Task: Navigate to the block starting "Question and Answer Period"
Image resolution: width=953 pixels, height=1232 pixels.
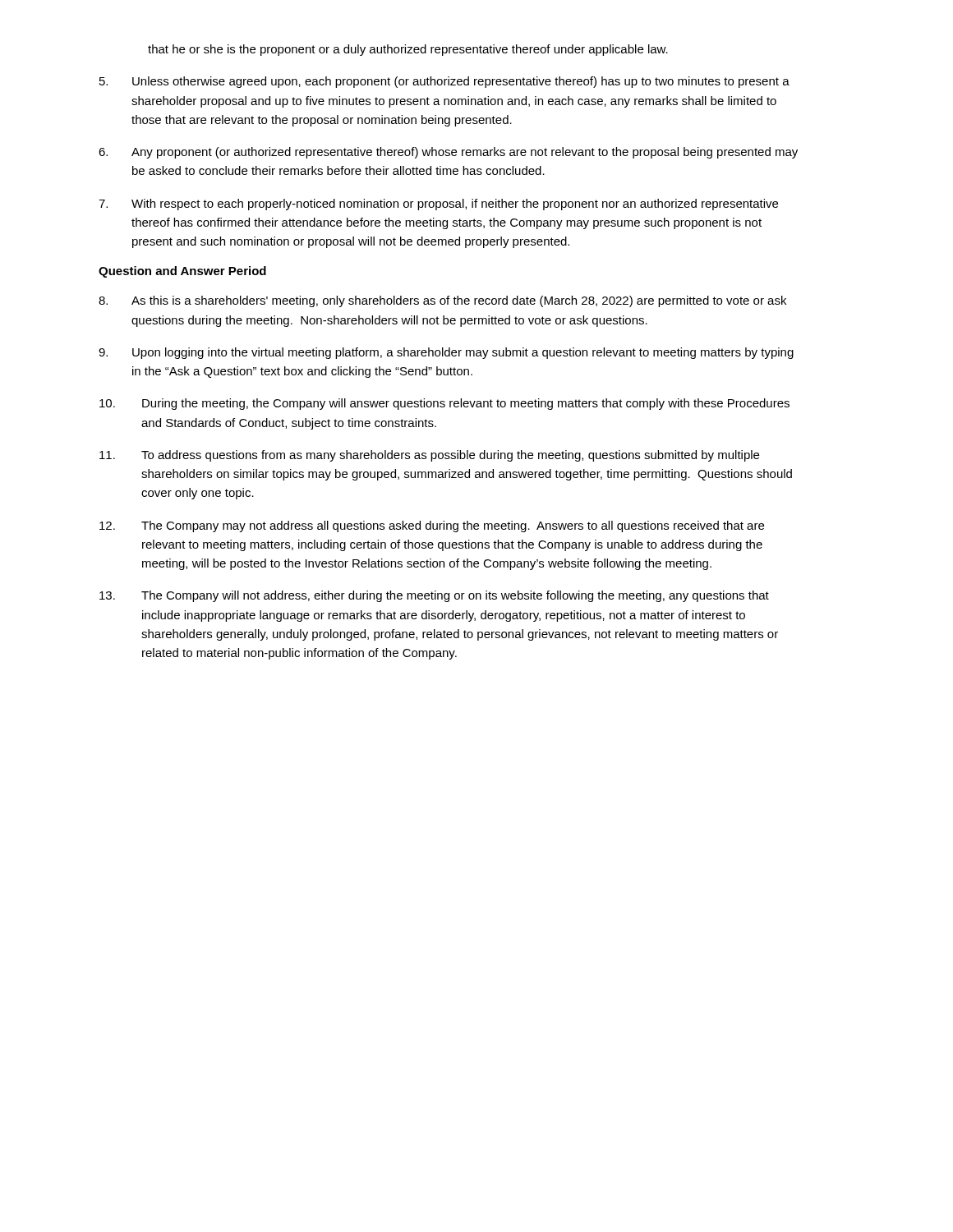Action: tap(183, 271)
